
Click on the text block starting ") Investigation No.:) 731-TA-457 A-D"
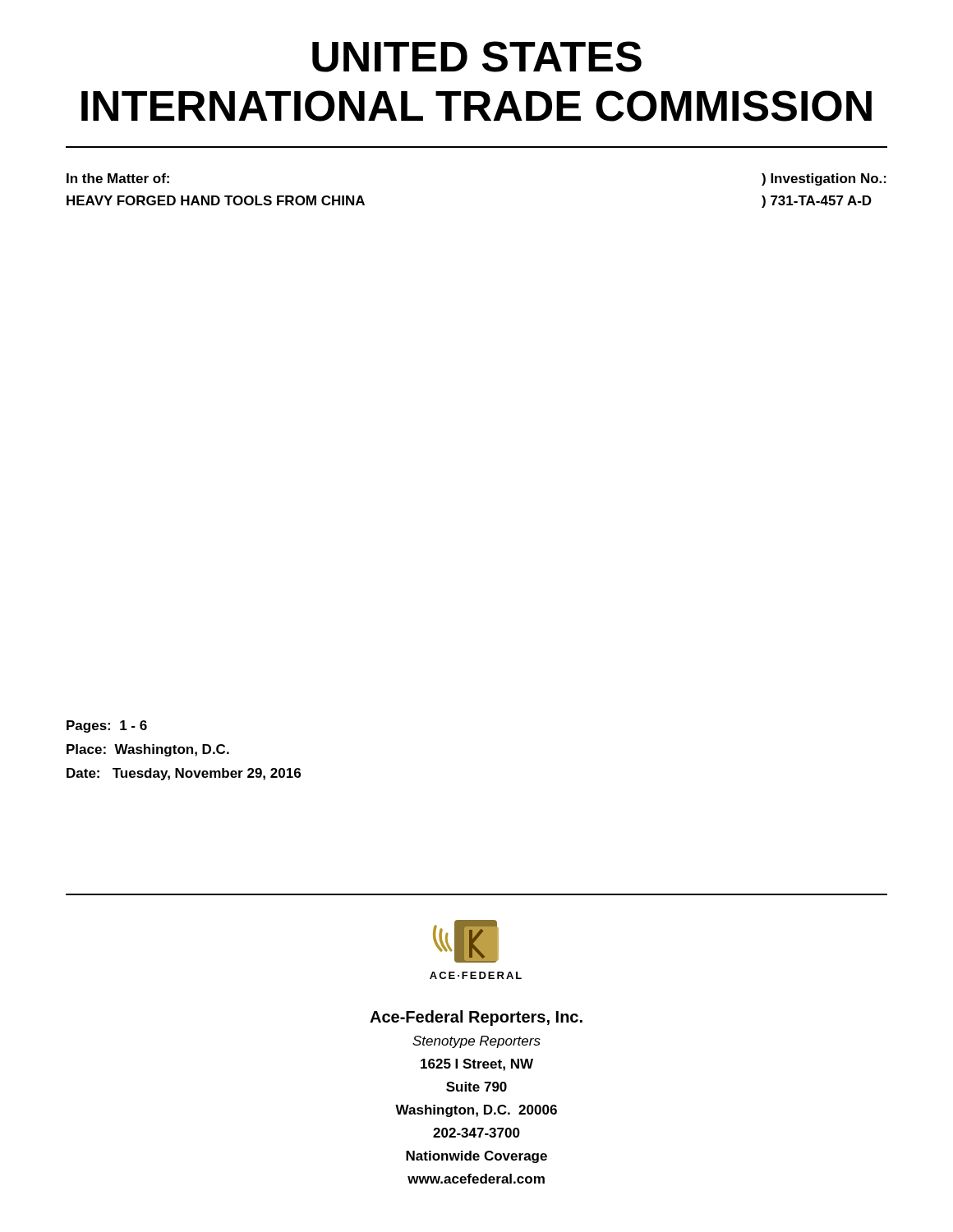click(824, 190)
